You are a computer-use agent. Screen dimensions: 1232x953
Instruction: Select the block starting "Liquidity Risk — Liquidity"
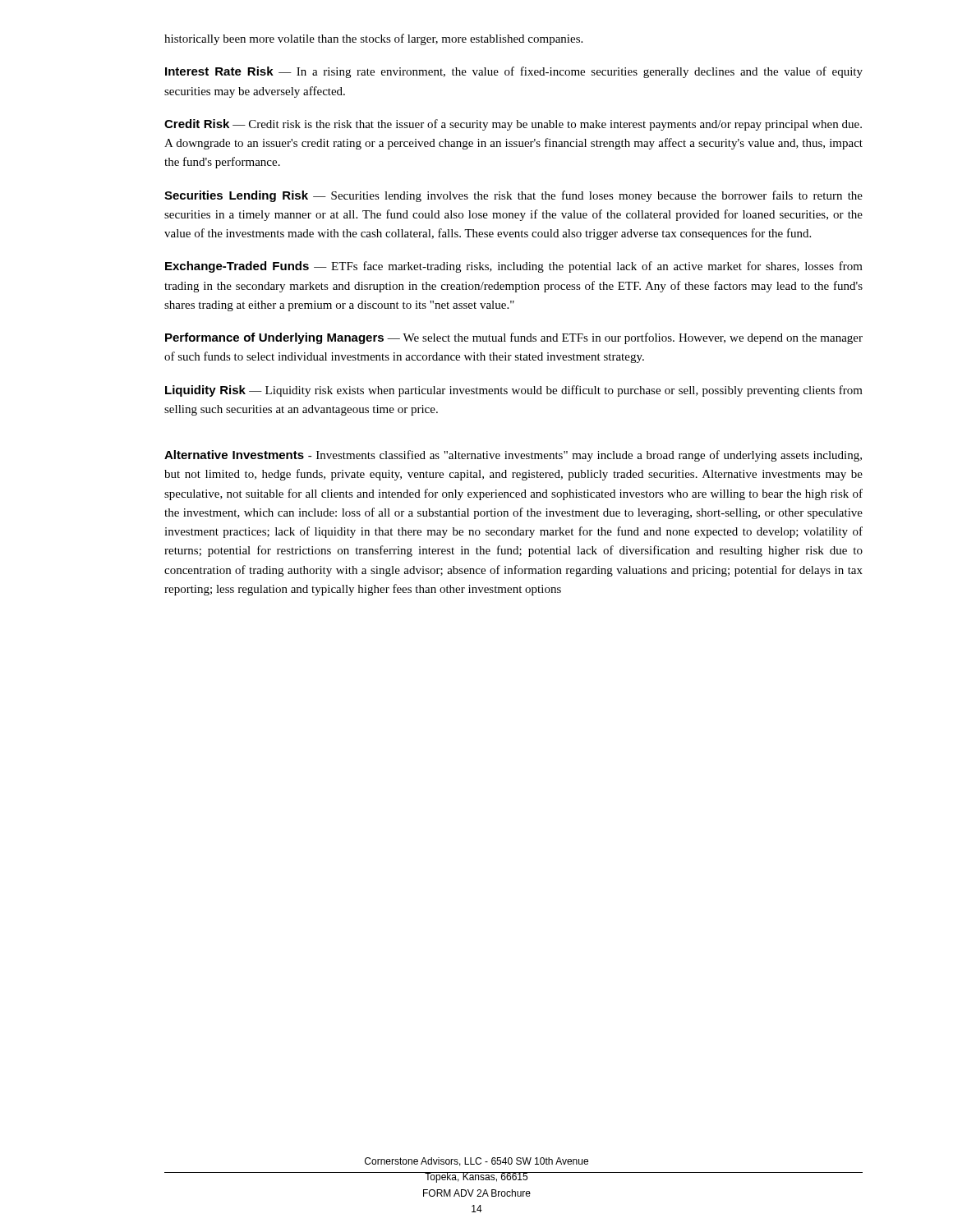tap(513, 399)
